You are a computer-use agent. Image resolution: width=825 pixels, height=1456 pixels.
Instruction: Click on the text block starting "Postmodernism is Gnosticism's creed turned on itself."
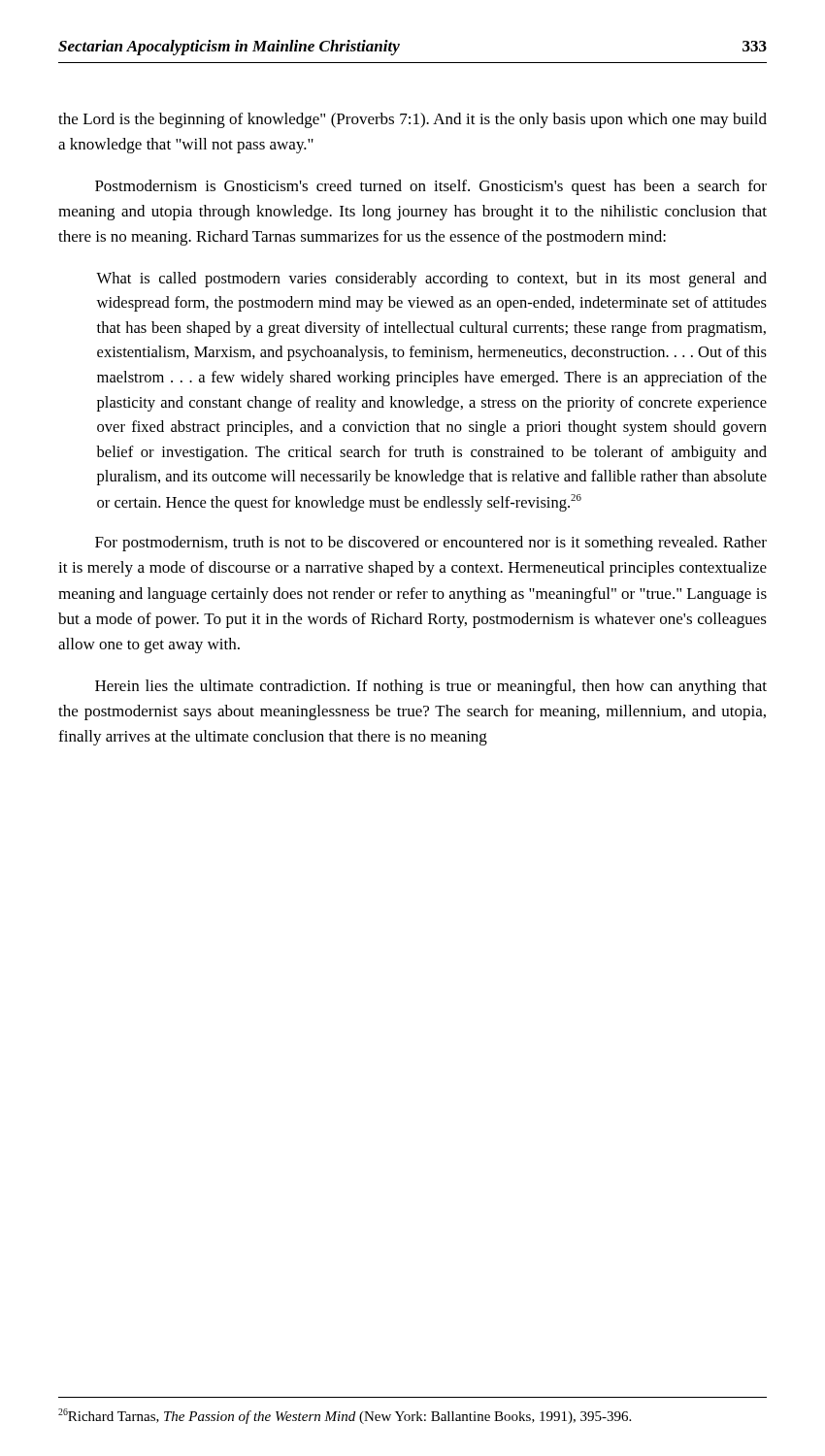click(x=412, y=211)
